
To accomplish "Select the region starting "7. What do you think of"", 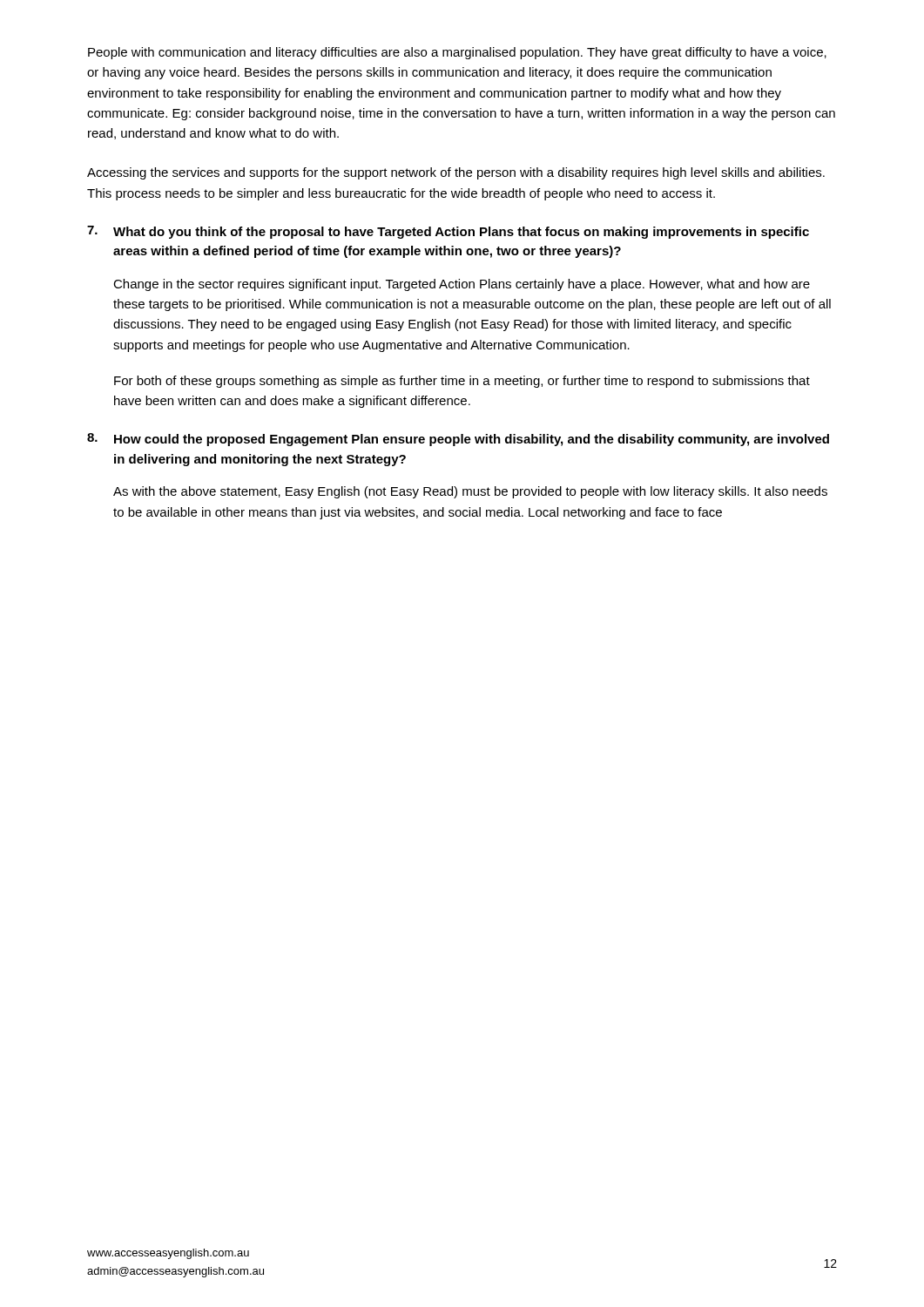I will 462,316.
